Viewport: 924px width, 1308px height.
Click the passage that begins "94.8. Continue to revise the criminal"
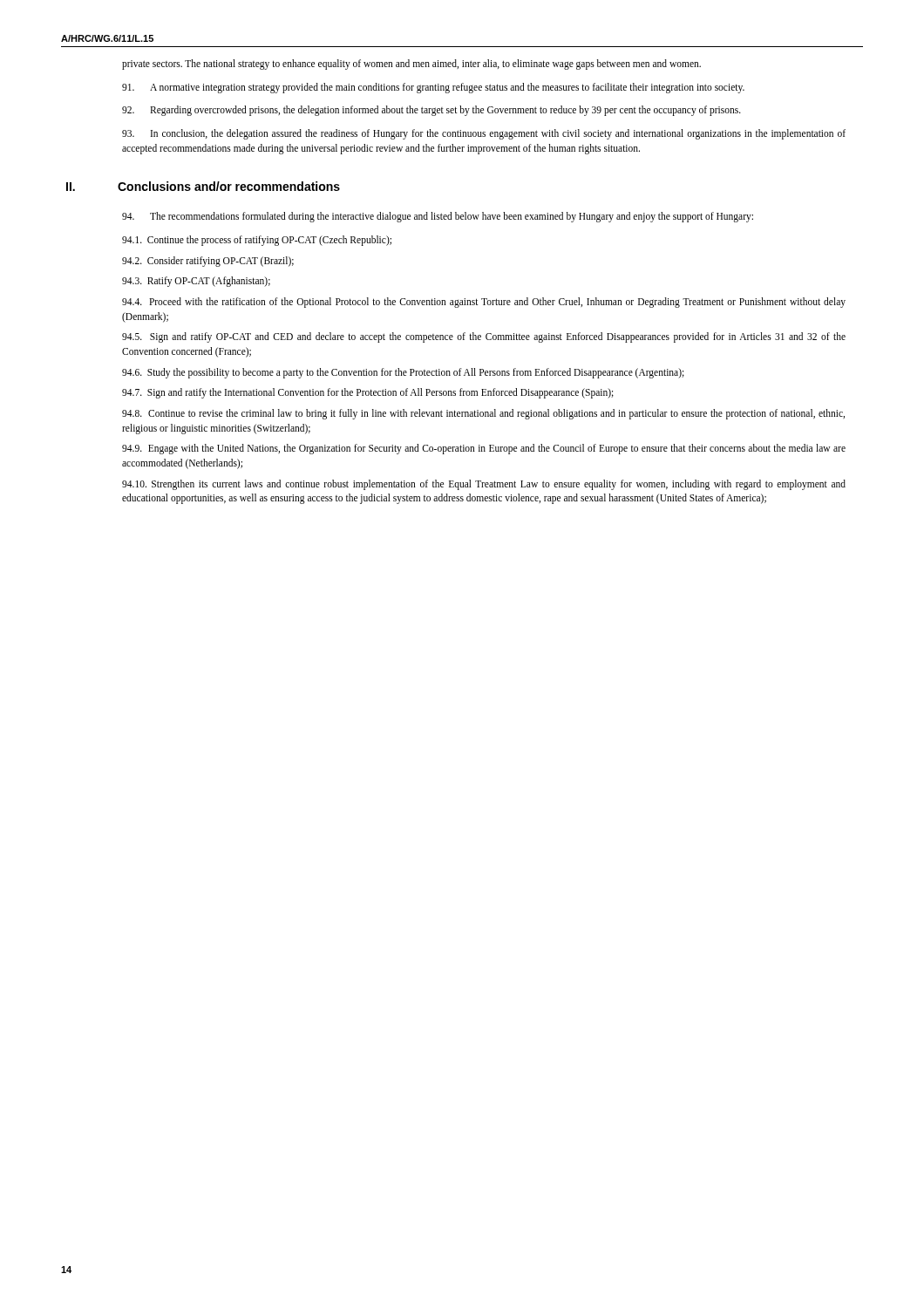tap(484, 421)
